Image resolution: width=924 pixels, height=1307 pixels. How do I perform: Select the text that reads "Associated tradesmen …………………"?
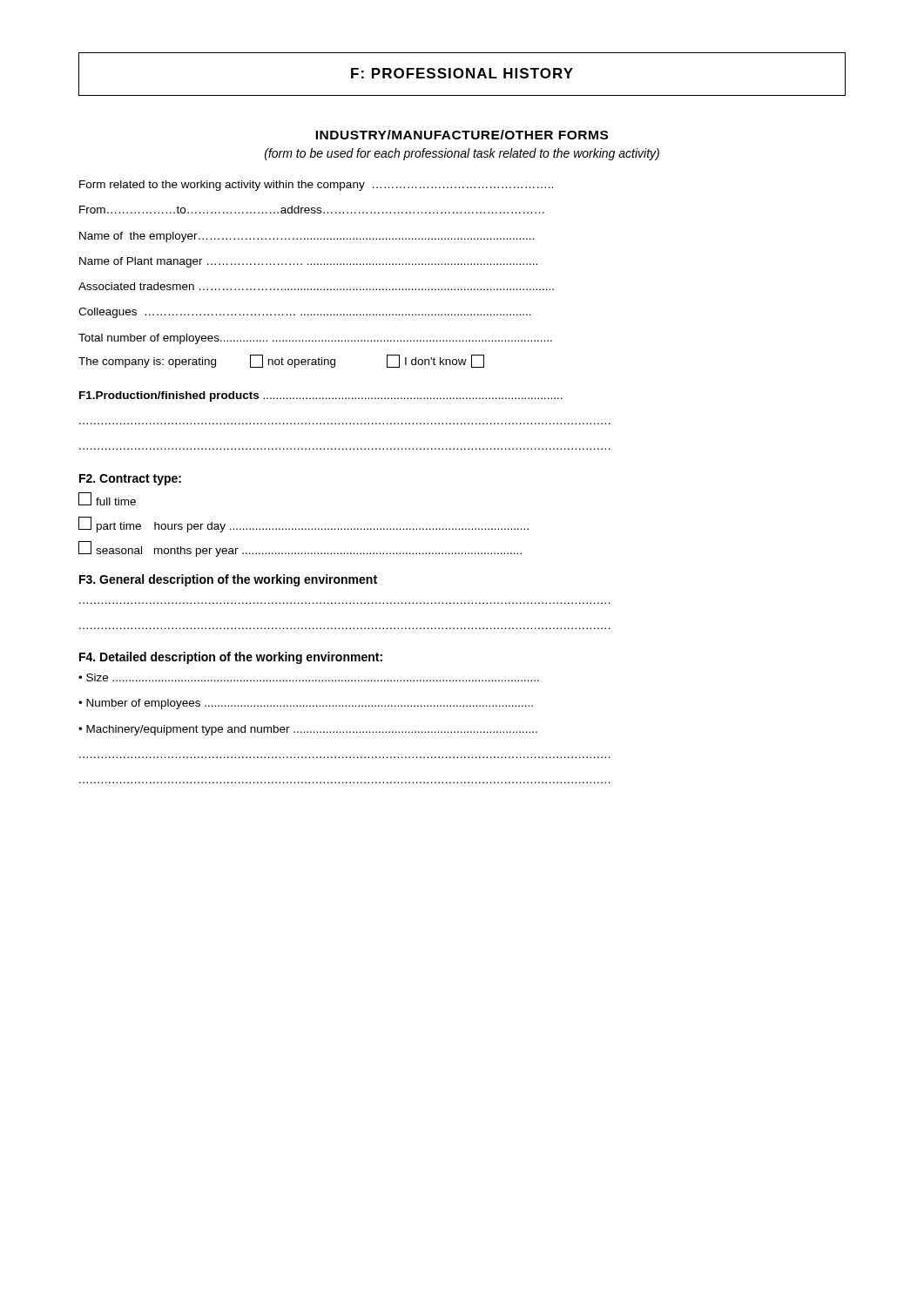pos(317,286)
